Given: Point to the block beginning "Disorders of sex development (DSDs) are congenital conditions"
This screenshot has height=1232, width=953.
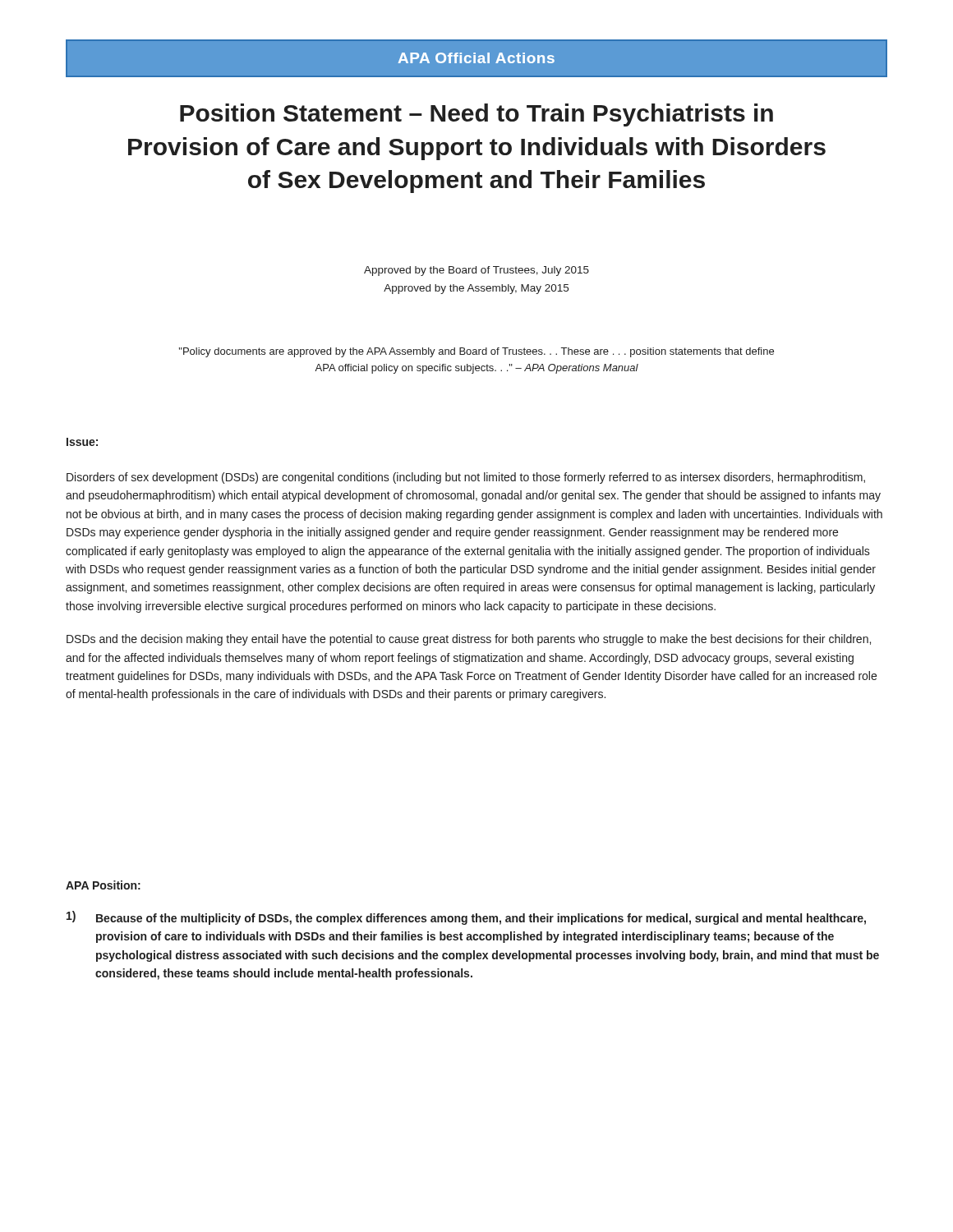Looking at the screenshot, I should point(476,586).
